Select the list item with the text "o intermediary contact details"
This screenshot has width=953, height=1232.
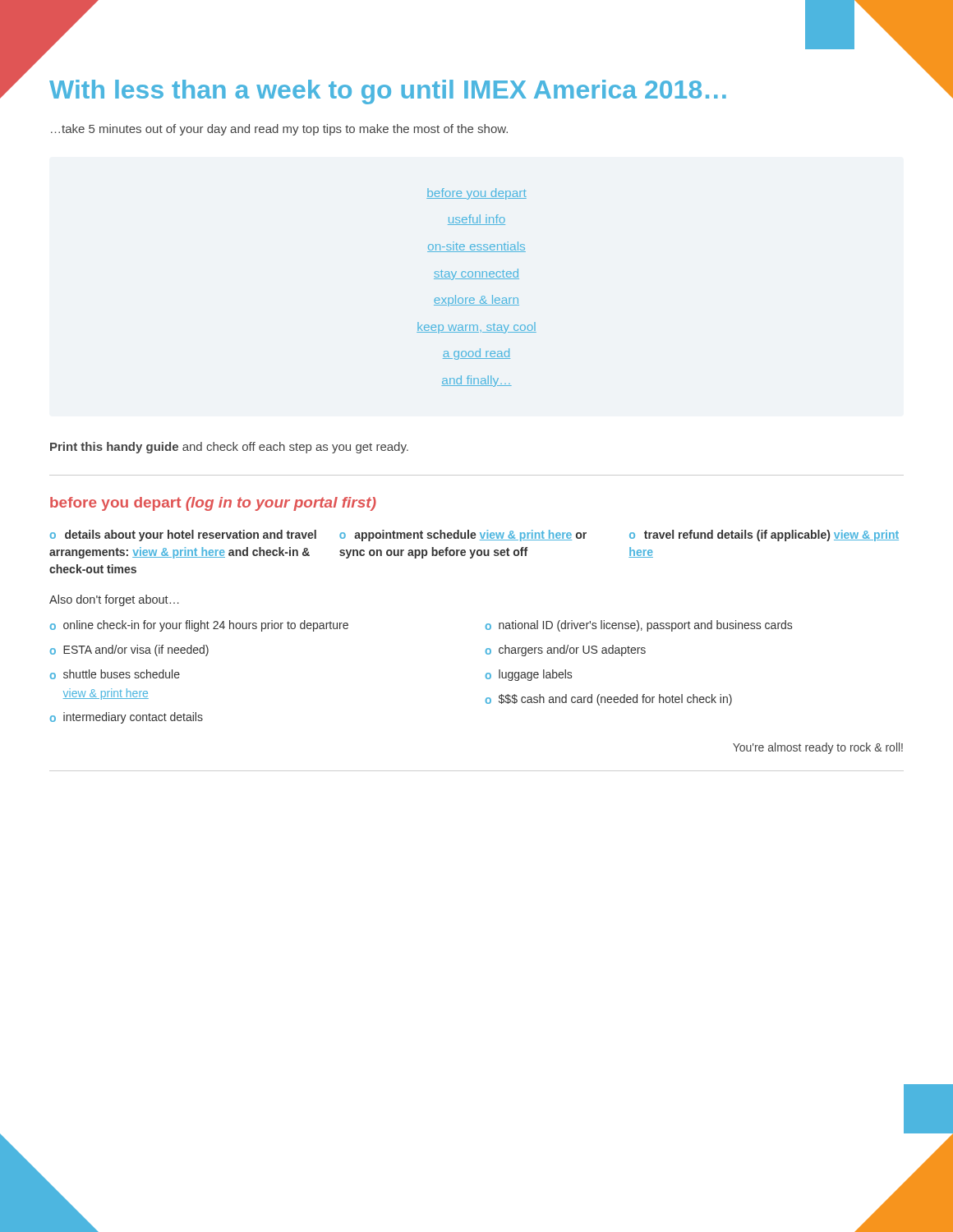[126, 718]
